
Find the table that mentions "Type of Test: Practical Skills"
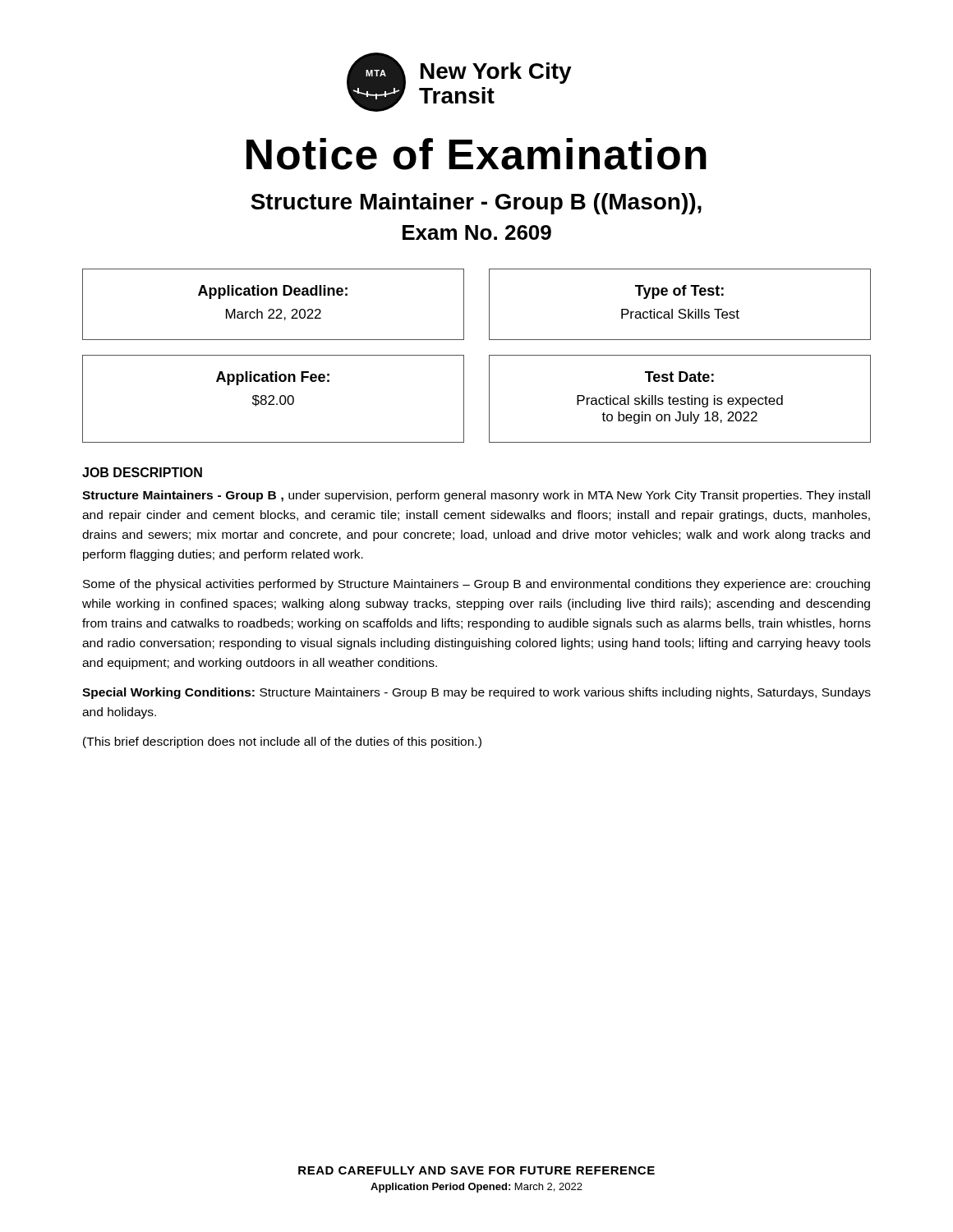680,304
